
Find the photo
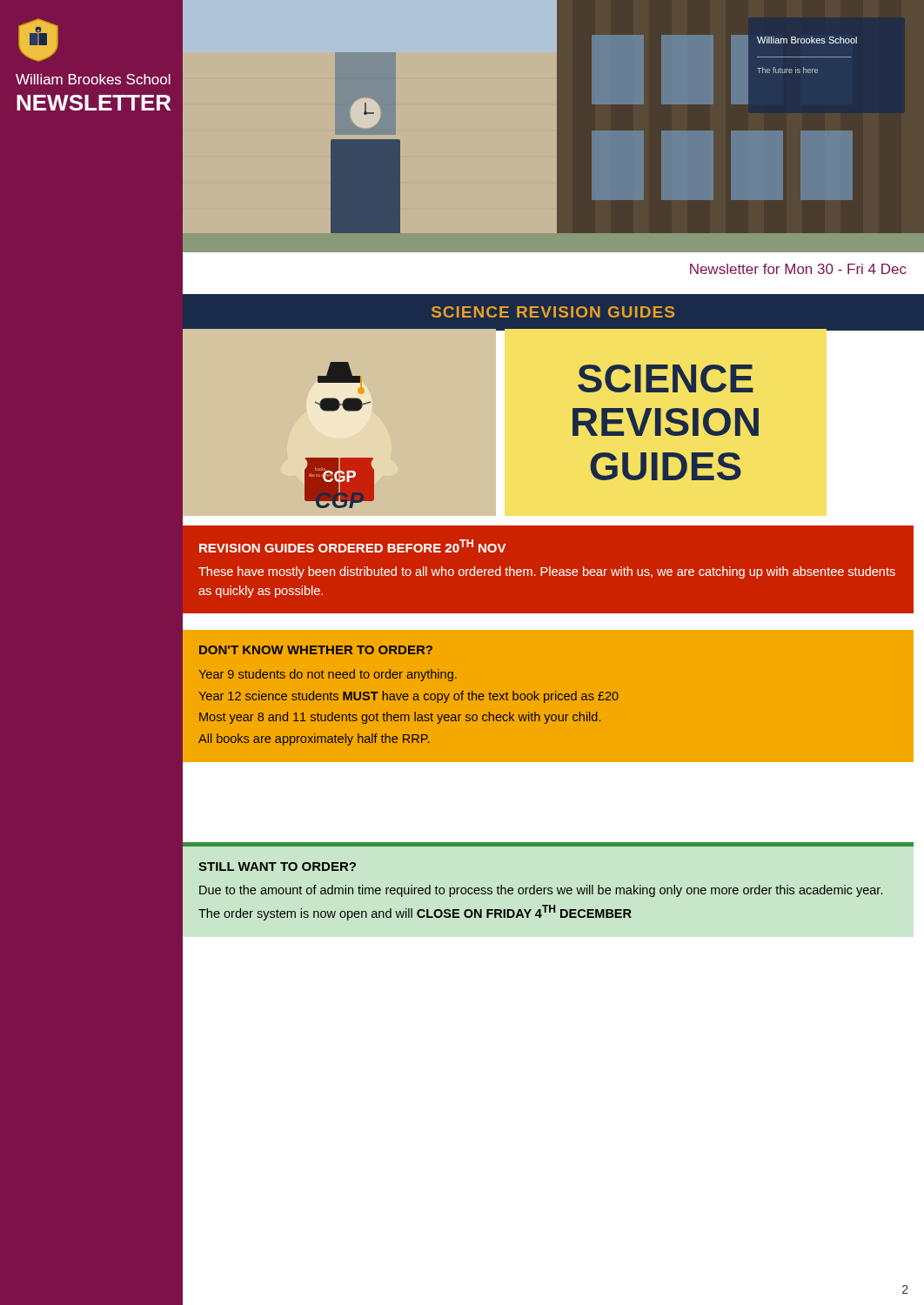click(x=553, y=126)
